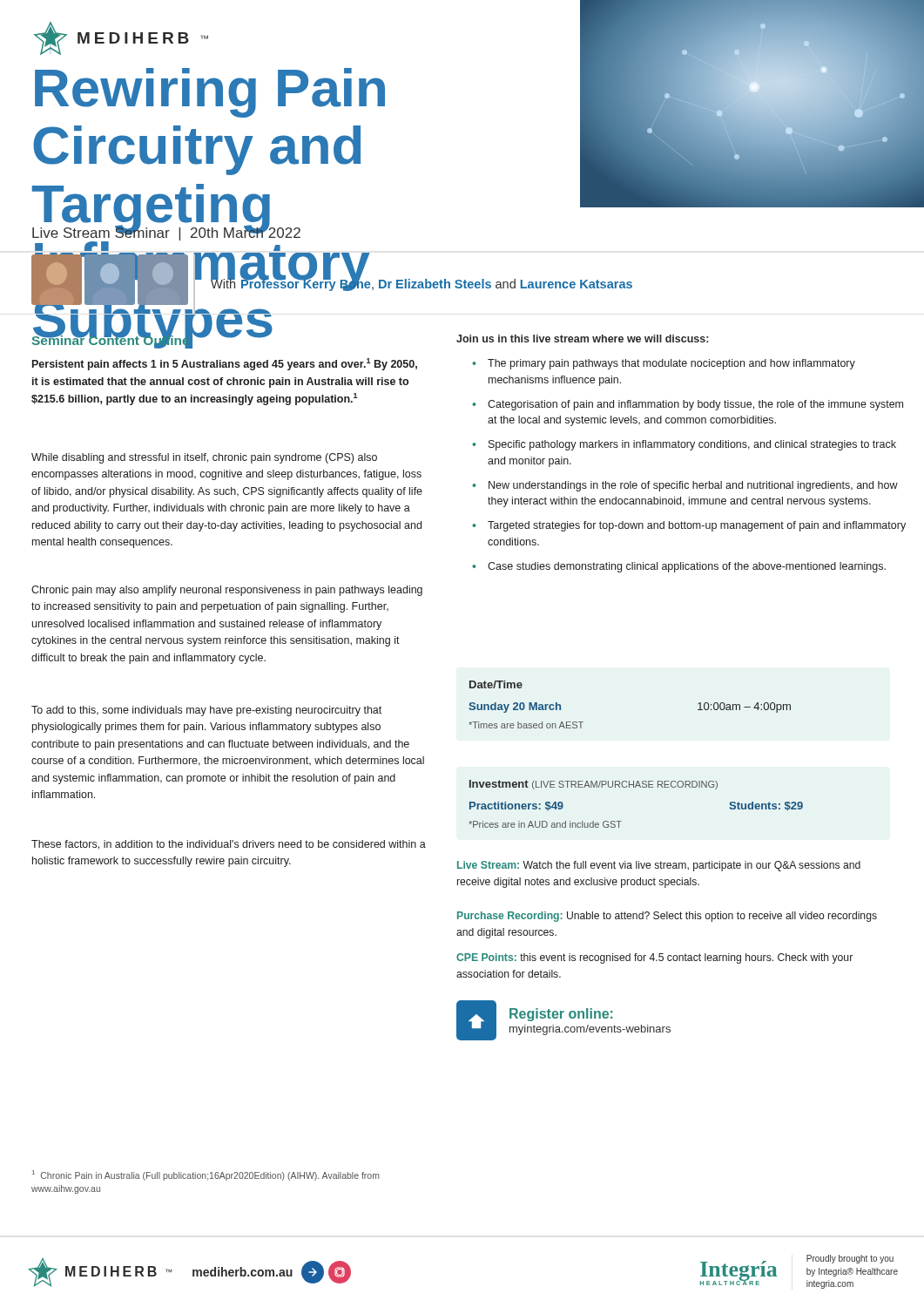Find the block on this page that starts "These factors, in addition to the individual's"
924x1307 pixels.
(228, 853)
